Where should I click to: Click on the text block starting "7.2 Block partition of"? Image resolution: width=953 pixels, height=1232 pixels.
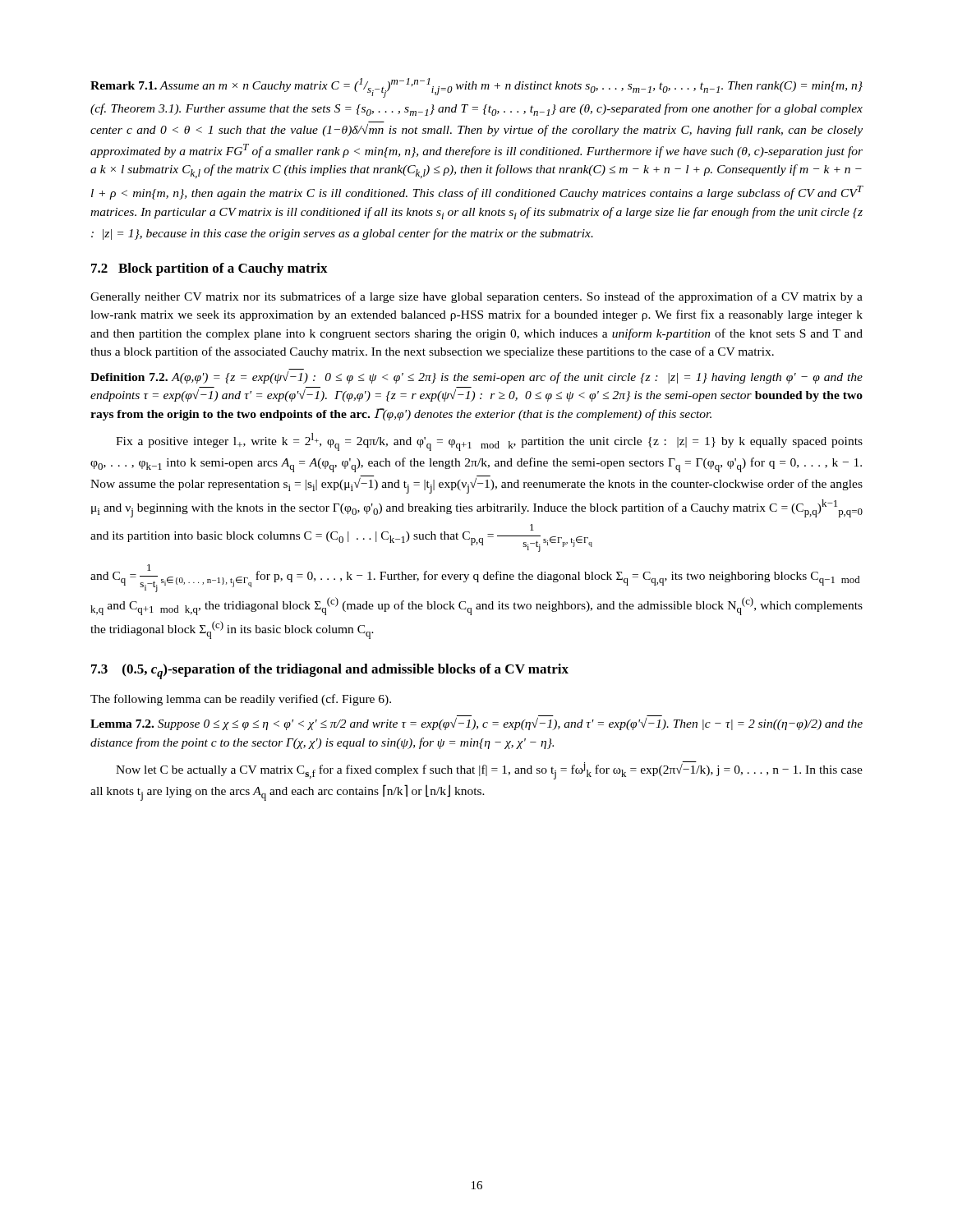click(209, 268)
